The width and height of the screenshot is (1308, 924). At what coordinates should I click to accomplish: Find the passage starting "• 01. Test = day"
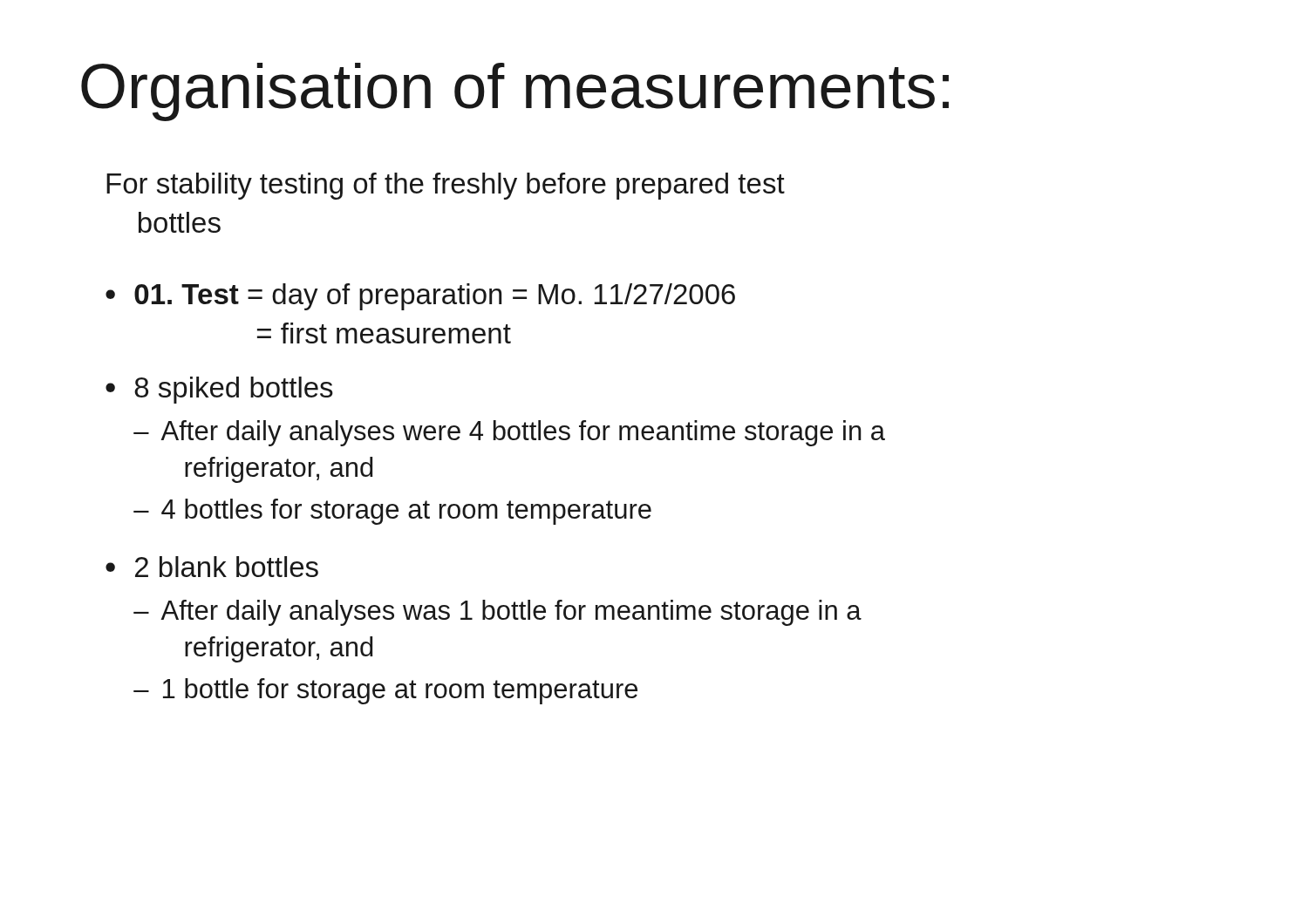(x=667, y=315)
